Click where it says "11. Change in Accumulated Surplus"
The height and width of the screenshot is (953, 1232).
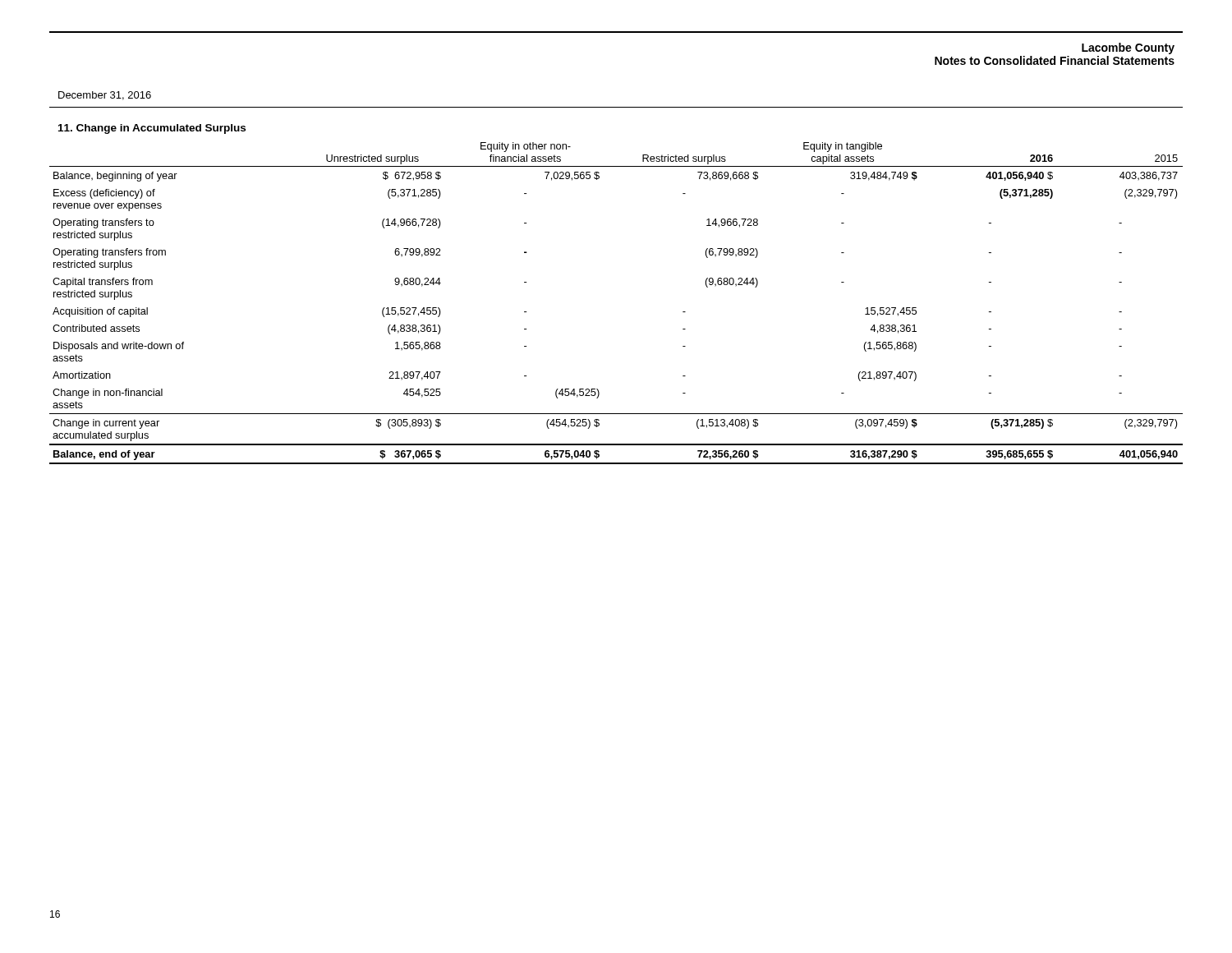(152, 128)
